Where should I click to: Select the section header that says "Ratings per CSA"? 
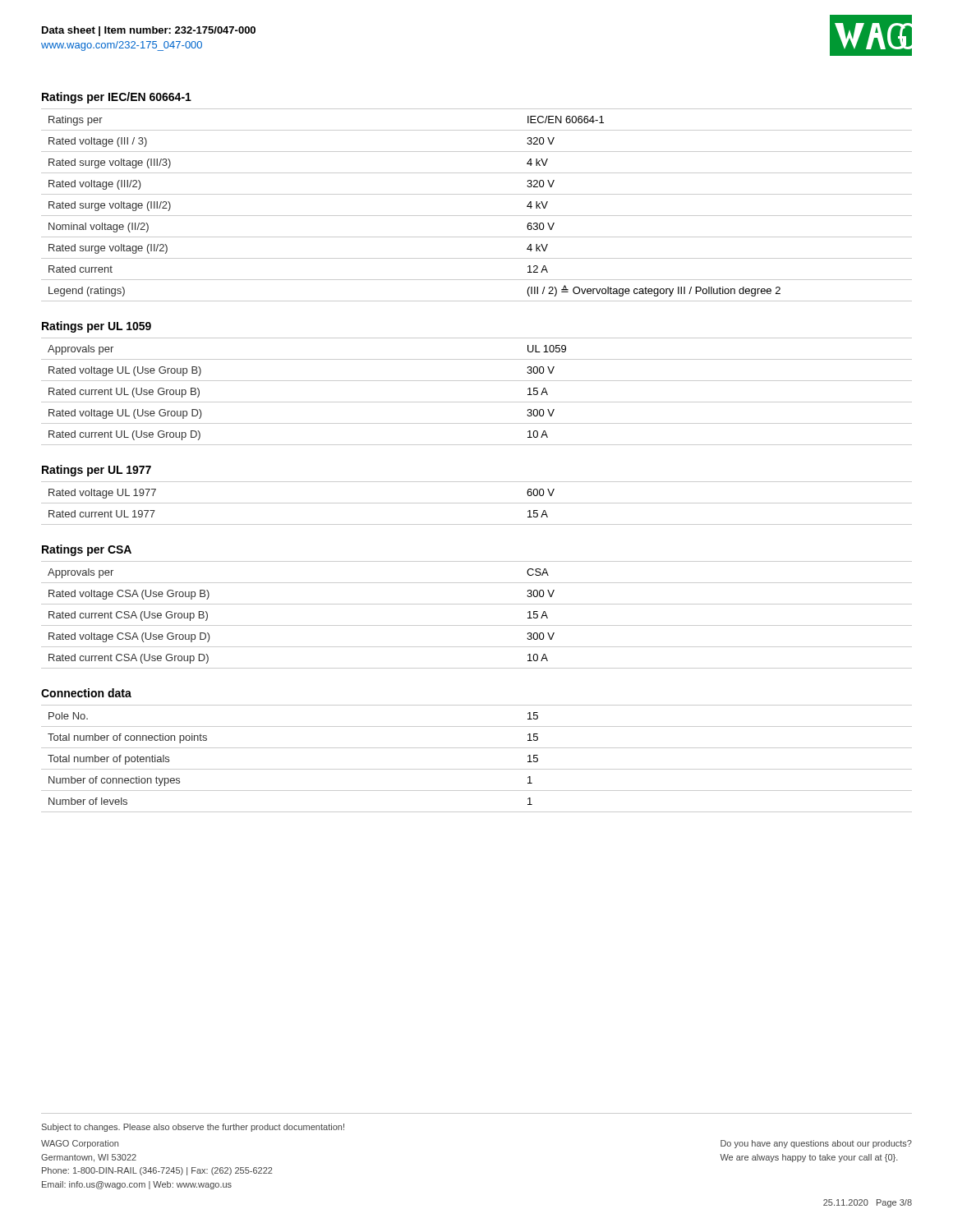coord(86,549)
